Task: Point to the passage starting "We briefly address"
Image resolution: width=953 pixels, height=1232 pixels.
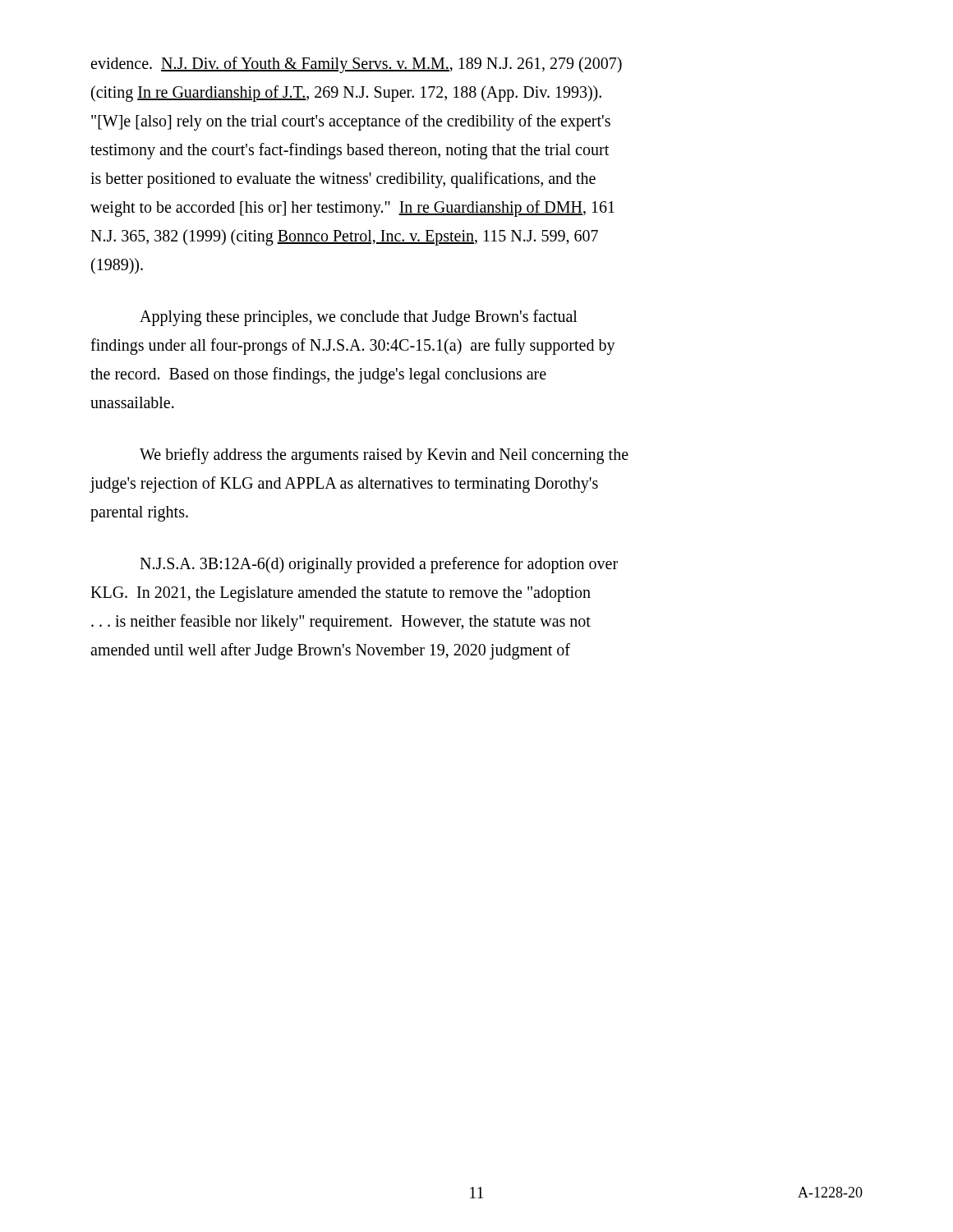Action: tap(476, 483)
